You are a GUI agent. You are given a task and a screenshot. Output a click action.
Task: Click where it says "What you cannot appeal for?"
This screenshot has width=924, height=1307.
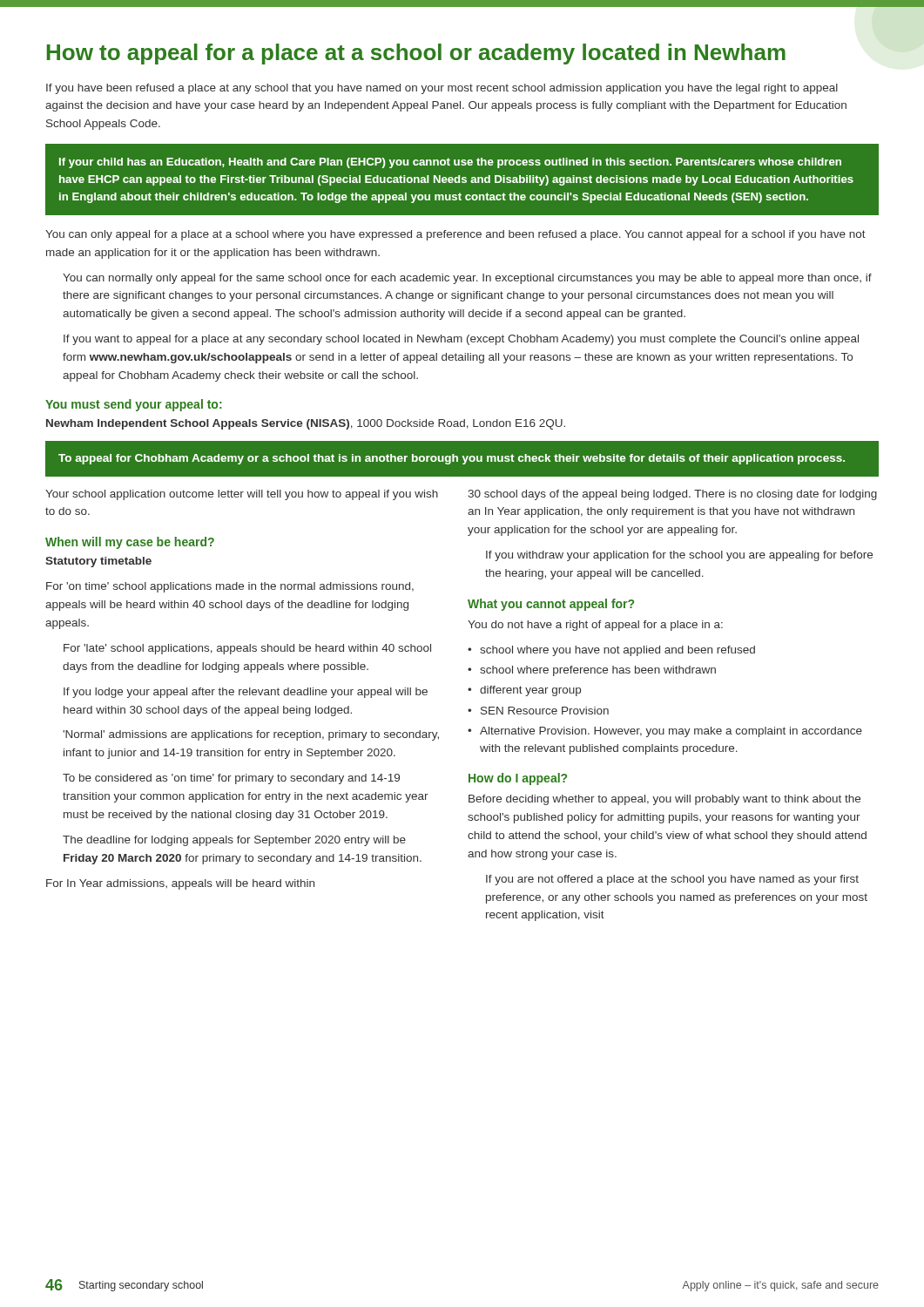point(551,605)
